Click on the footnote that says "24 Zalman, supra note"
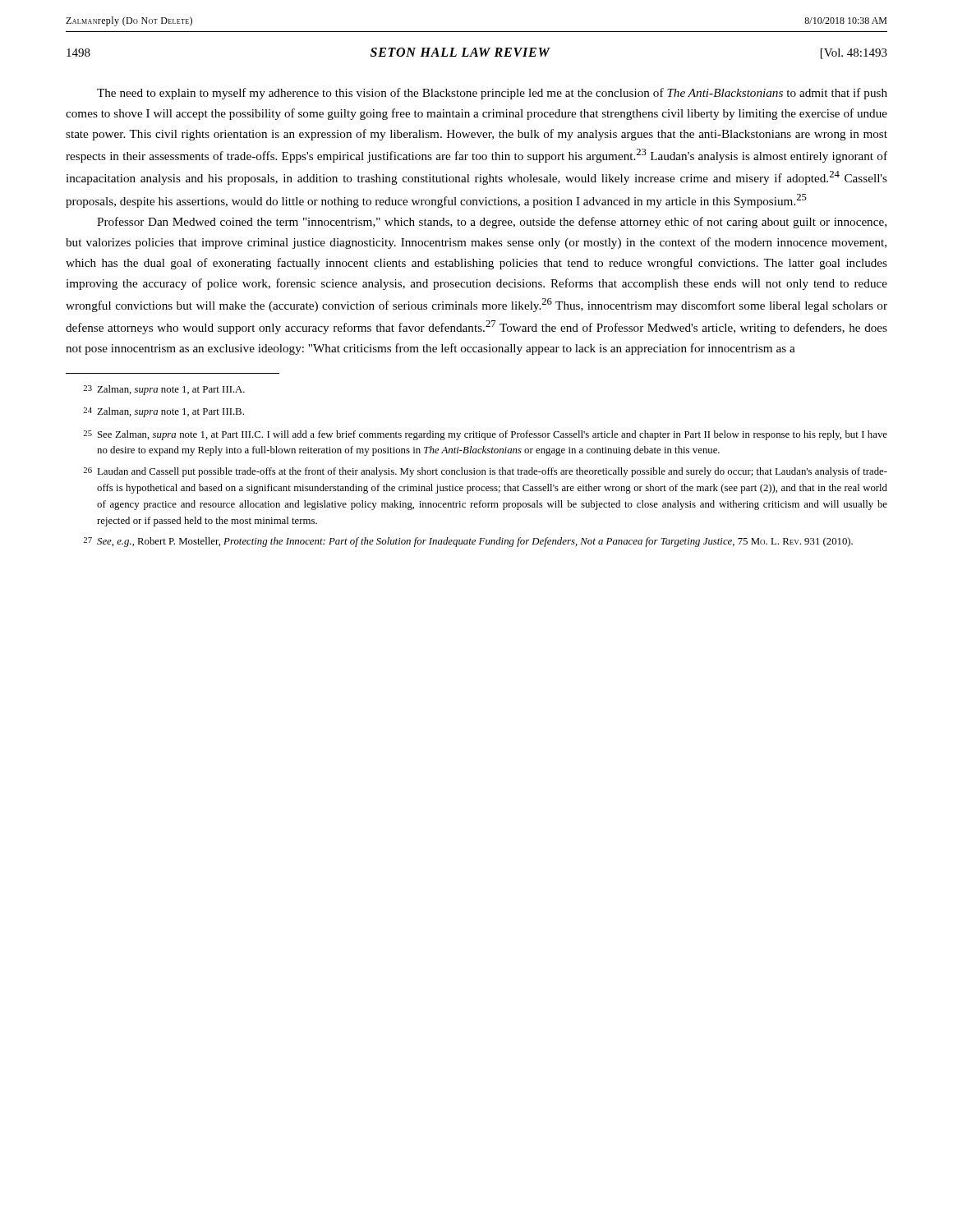953x1232 pixels. tap(163, 412)
